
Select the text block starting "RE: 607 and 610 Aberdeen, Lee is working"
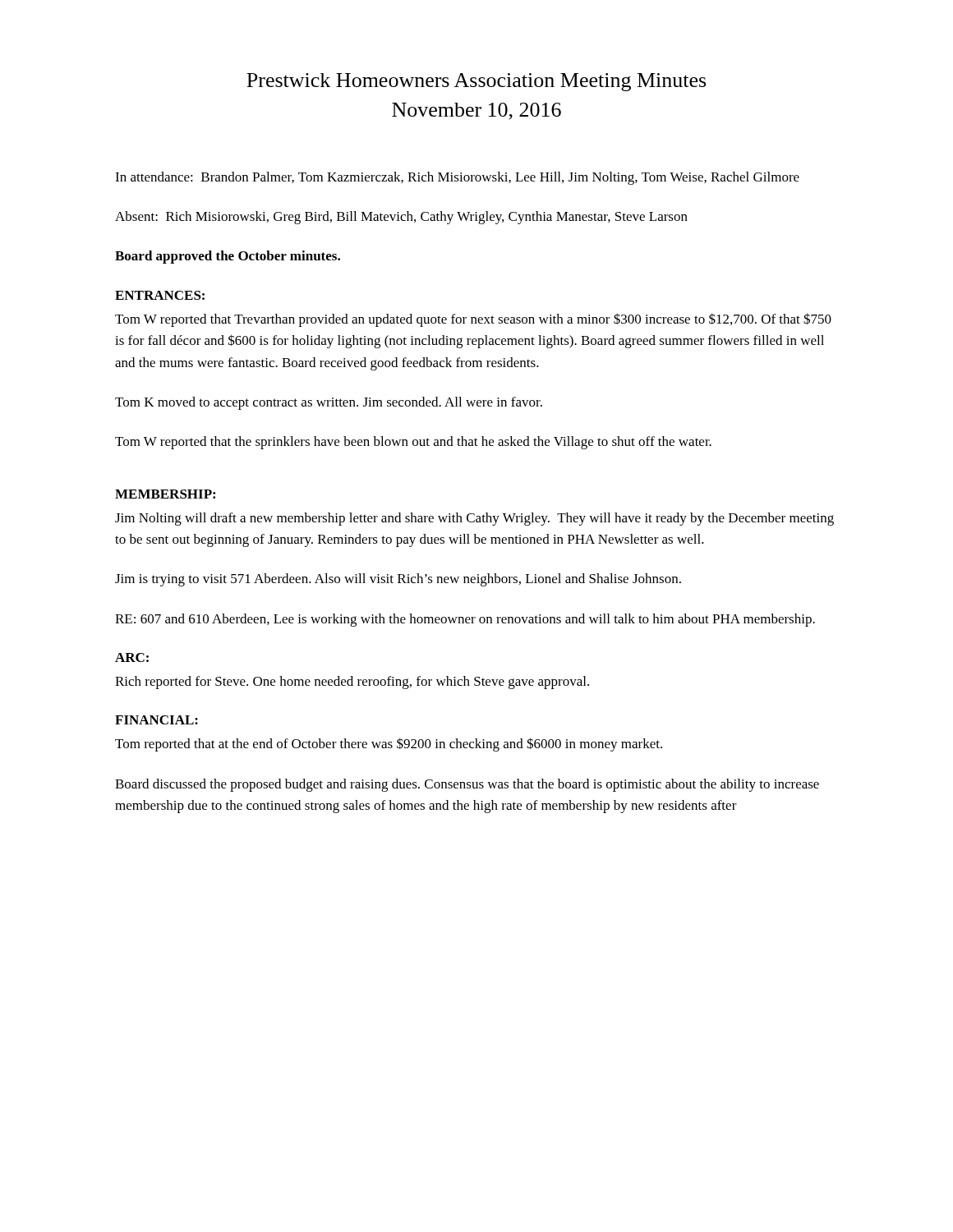click(465, 619)
